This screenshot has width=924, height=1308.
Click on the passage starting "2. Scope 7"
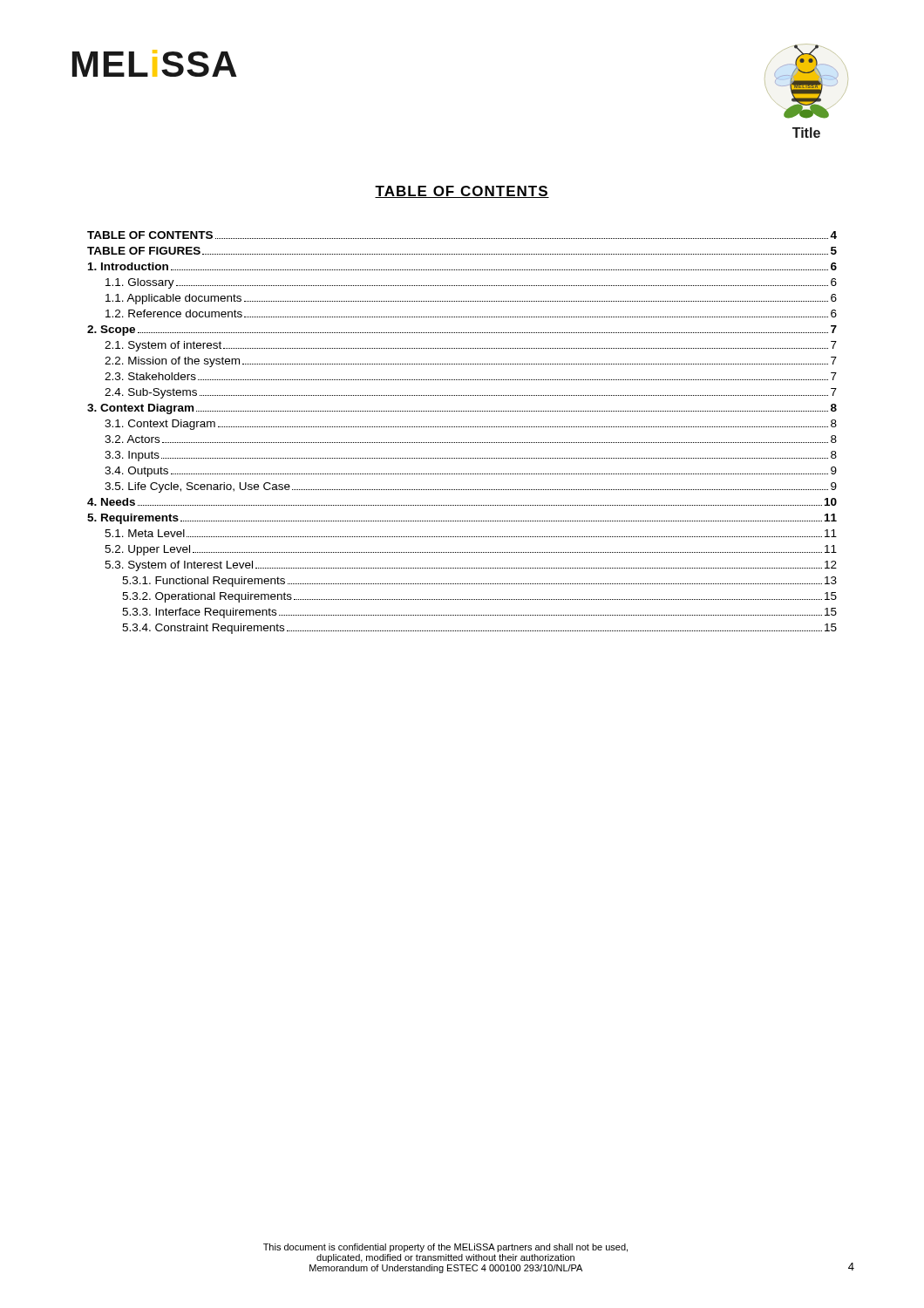pos(462,329)
